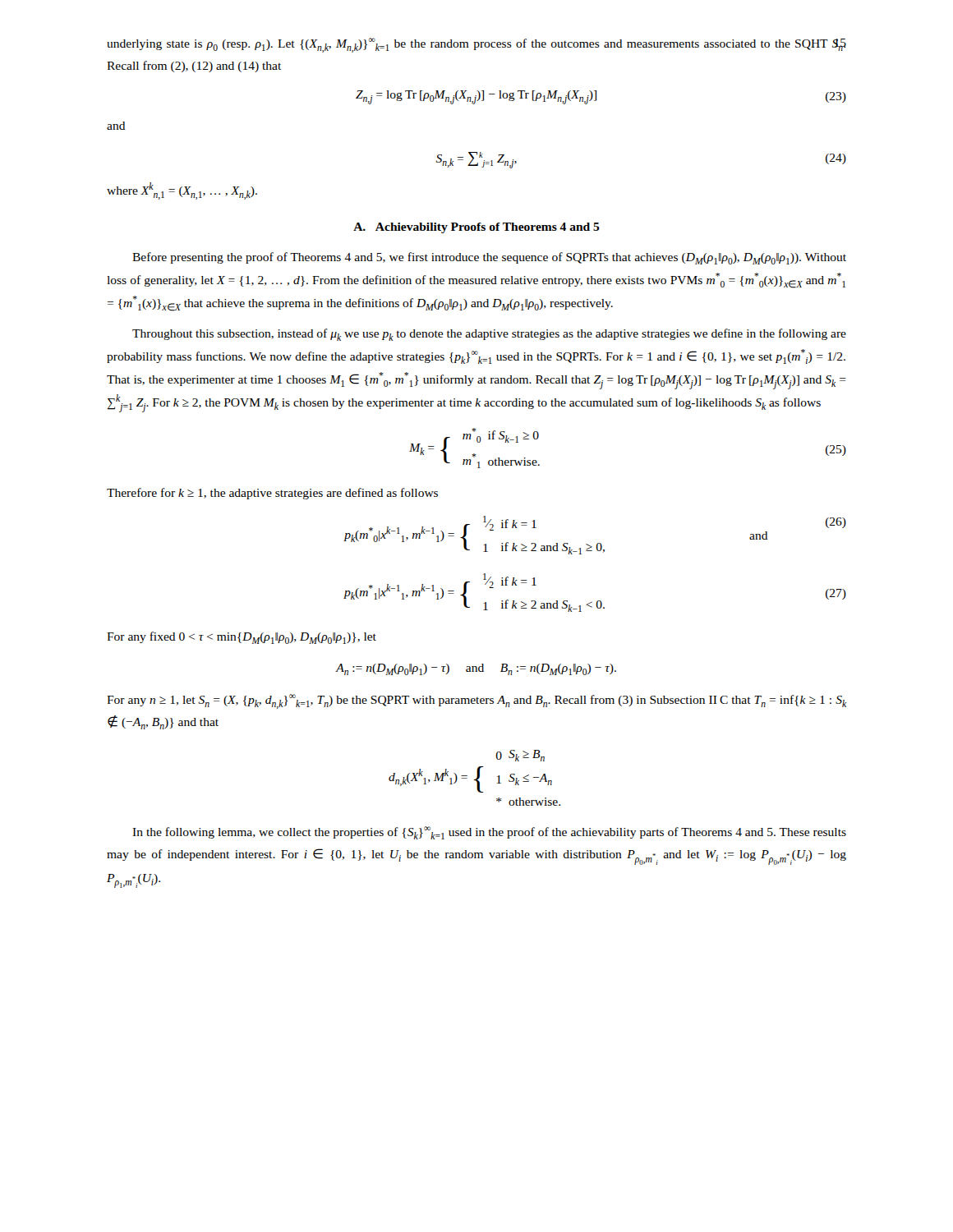The image size is (953, 1232).
Task: Select the text block that reads "Before presenting the proof of Theorems 4 and"
Action: pos(476,331)
